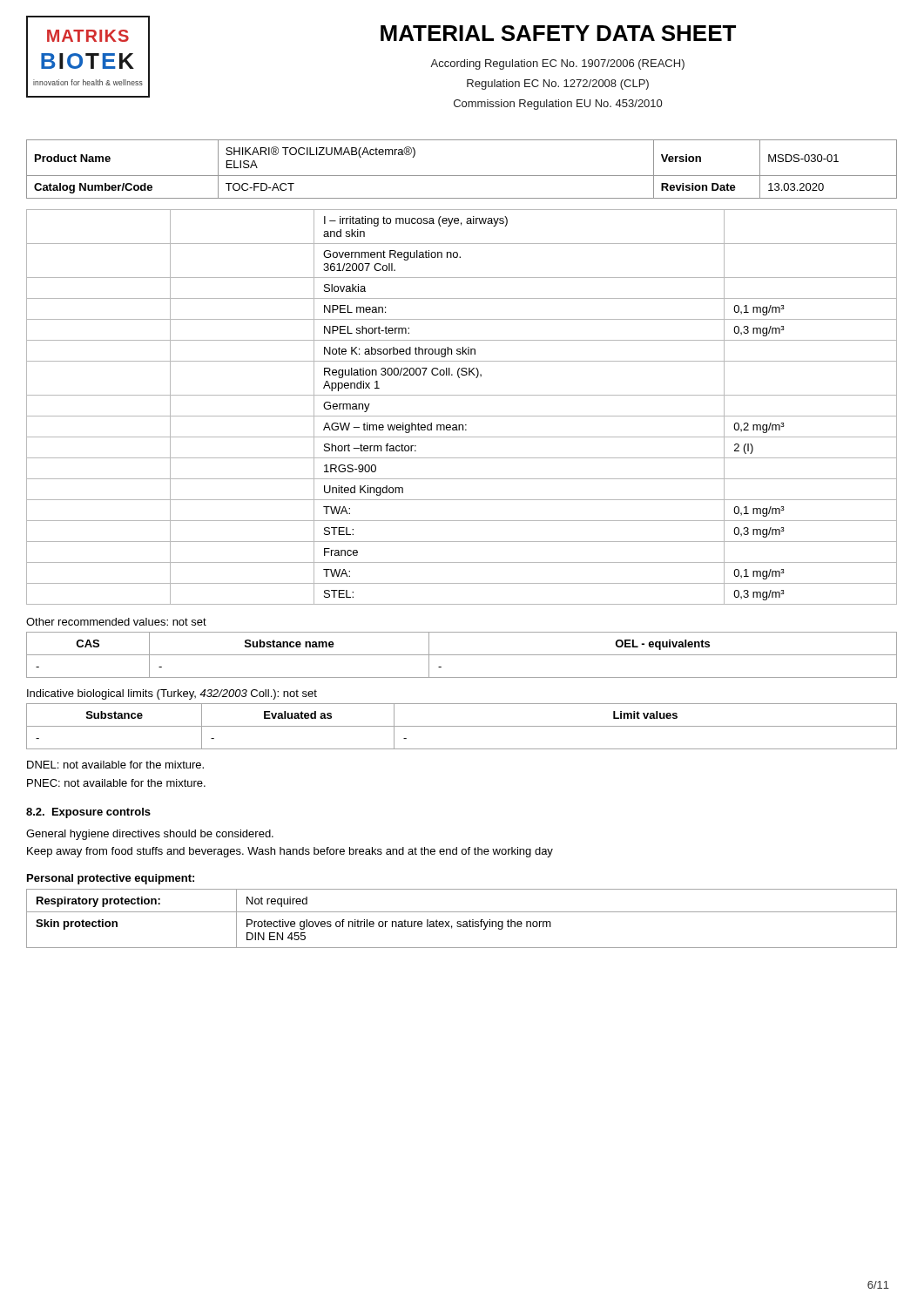Screen dimensions: 1307x924
Task: Click the passage that begins "General hygiene directives should be considered. Keep"
Action: point(290,842)
